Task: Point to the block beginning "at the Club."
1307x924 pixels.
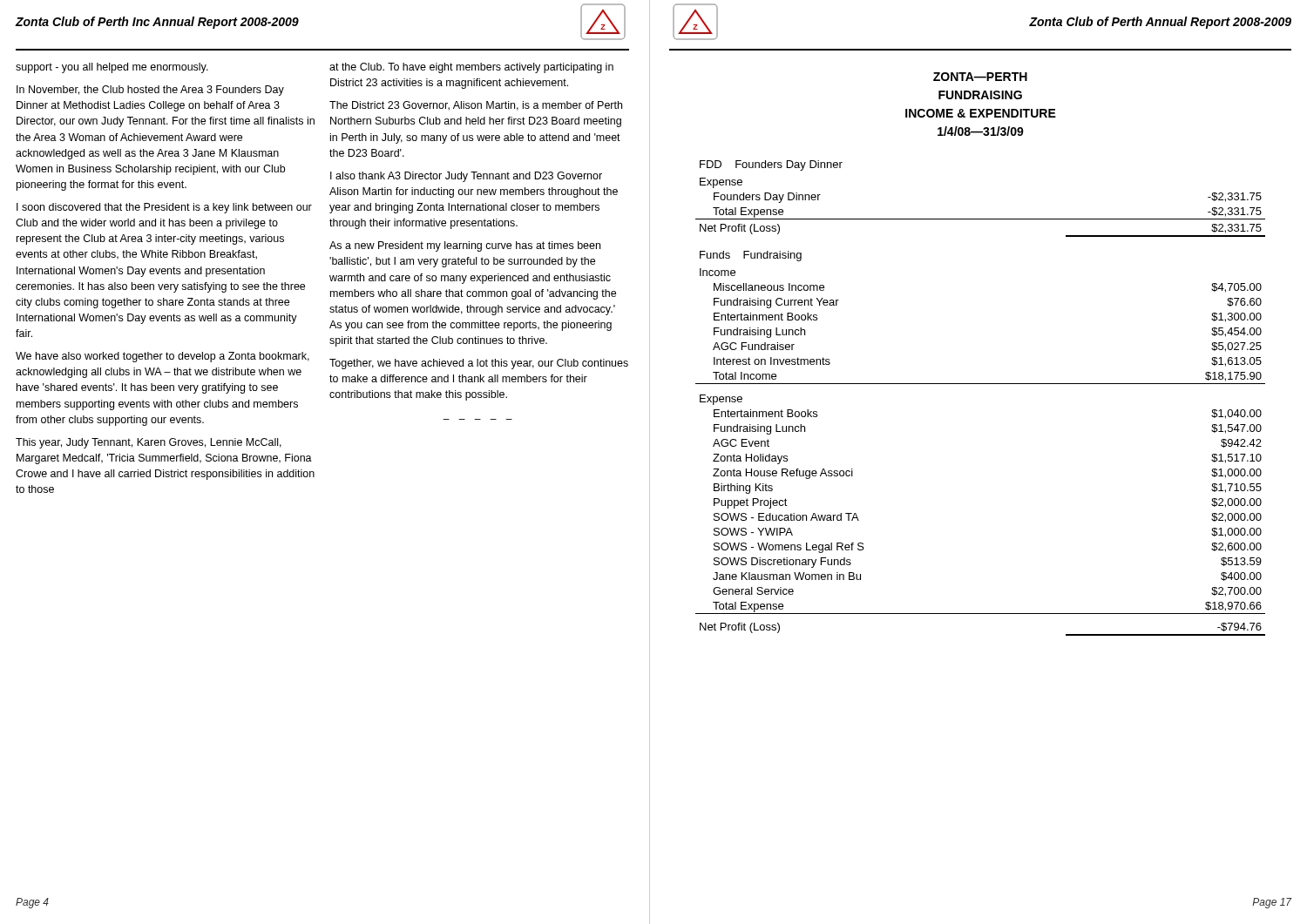Action: coord(479,243)
